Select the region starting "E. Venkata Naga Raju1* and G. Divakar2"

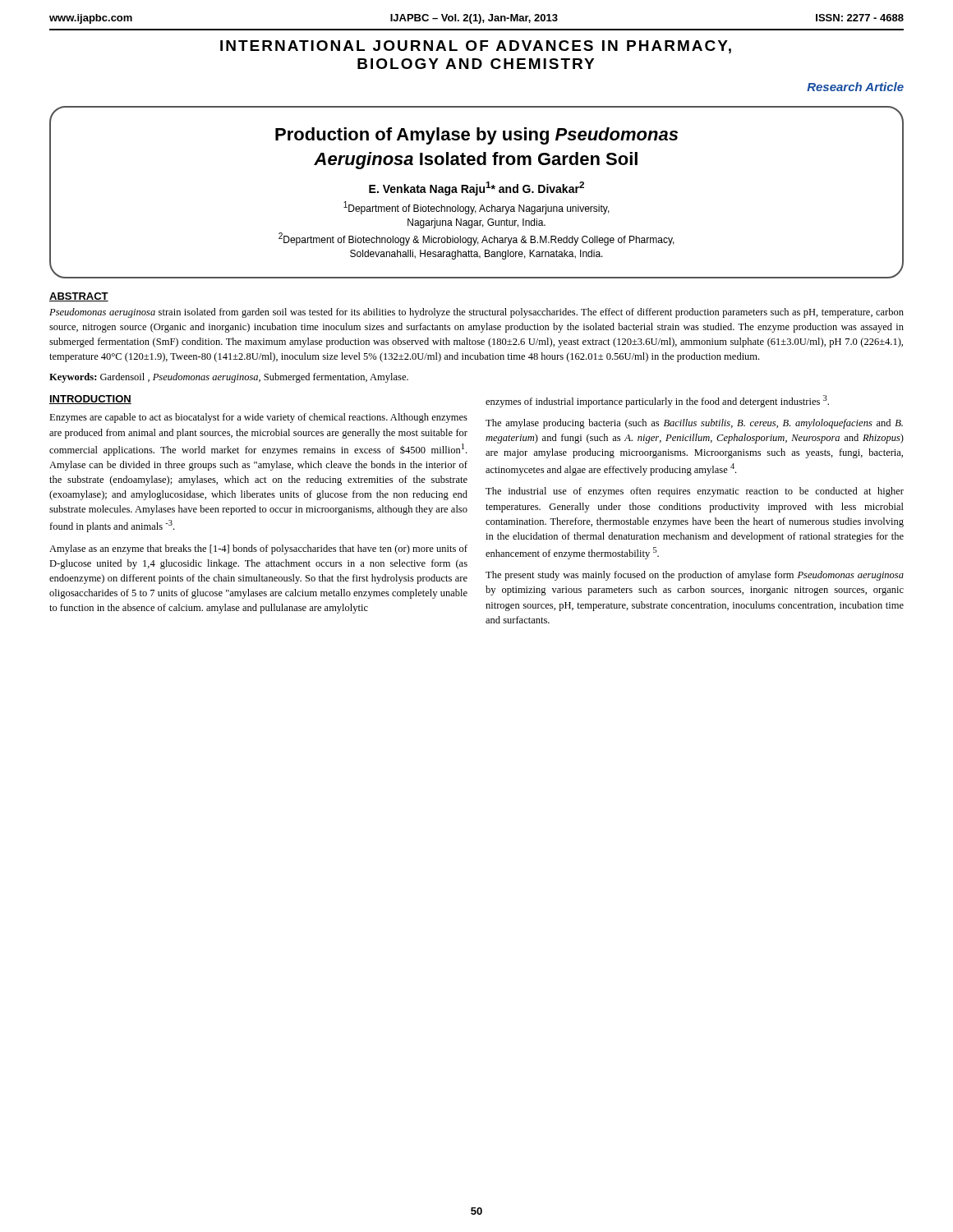point(476,187)
